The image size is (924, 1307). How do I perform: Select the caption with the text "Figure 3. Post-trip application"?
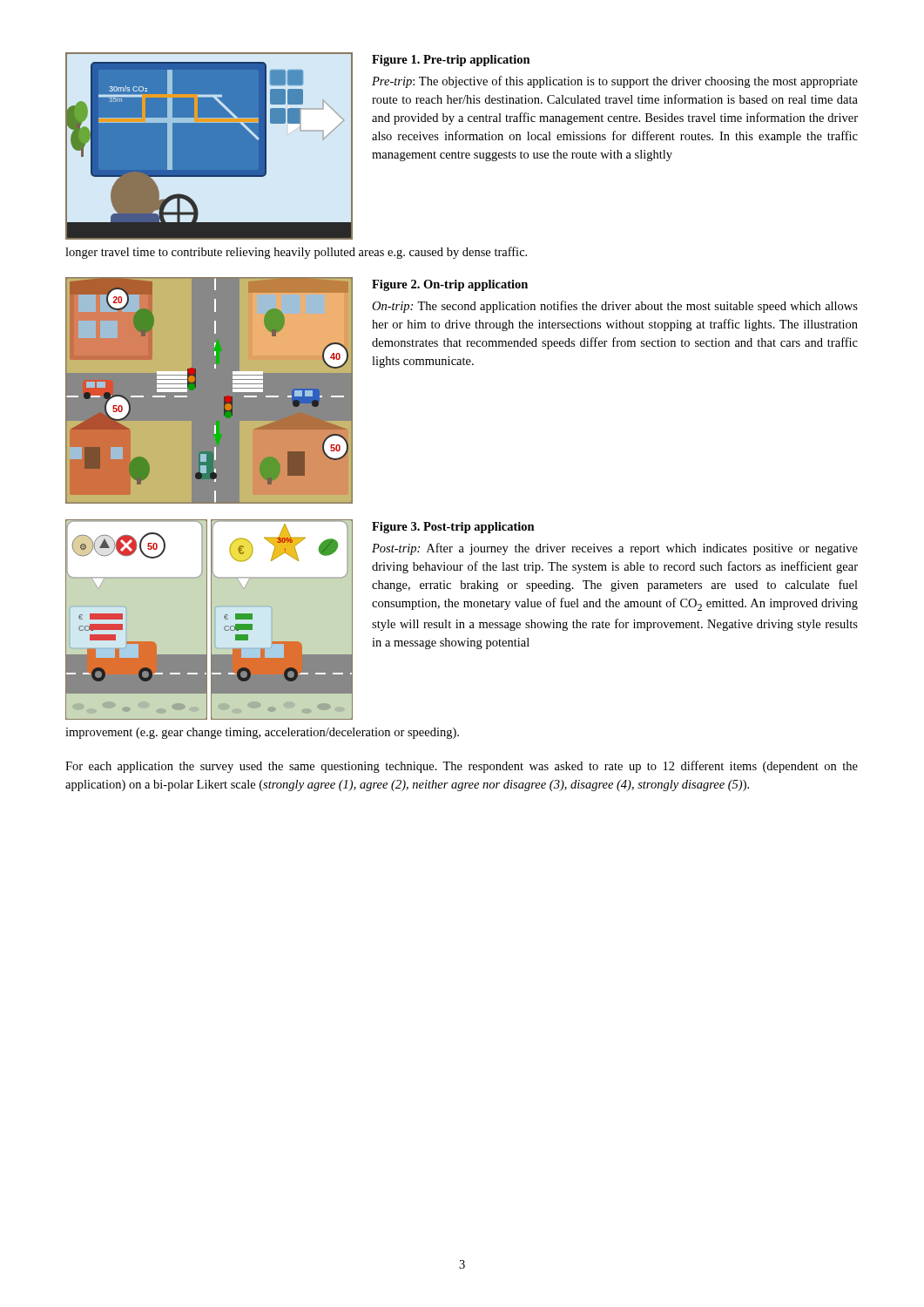point(453,526)
